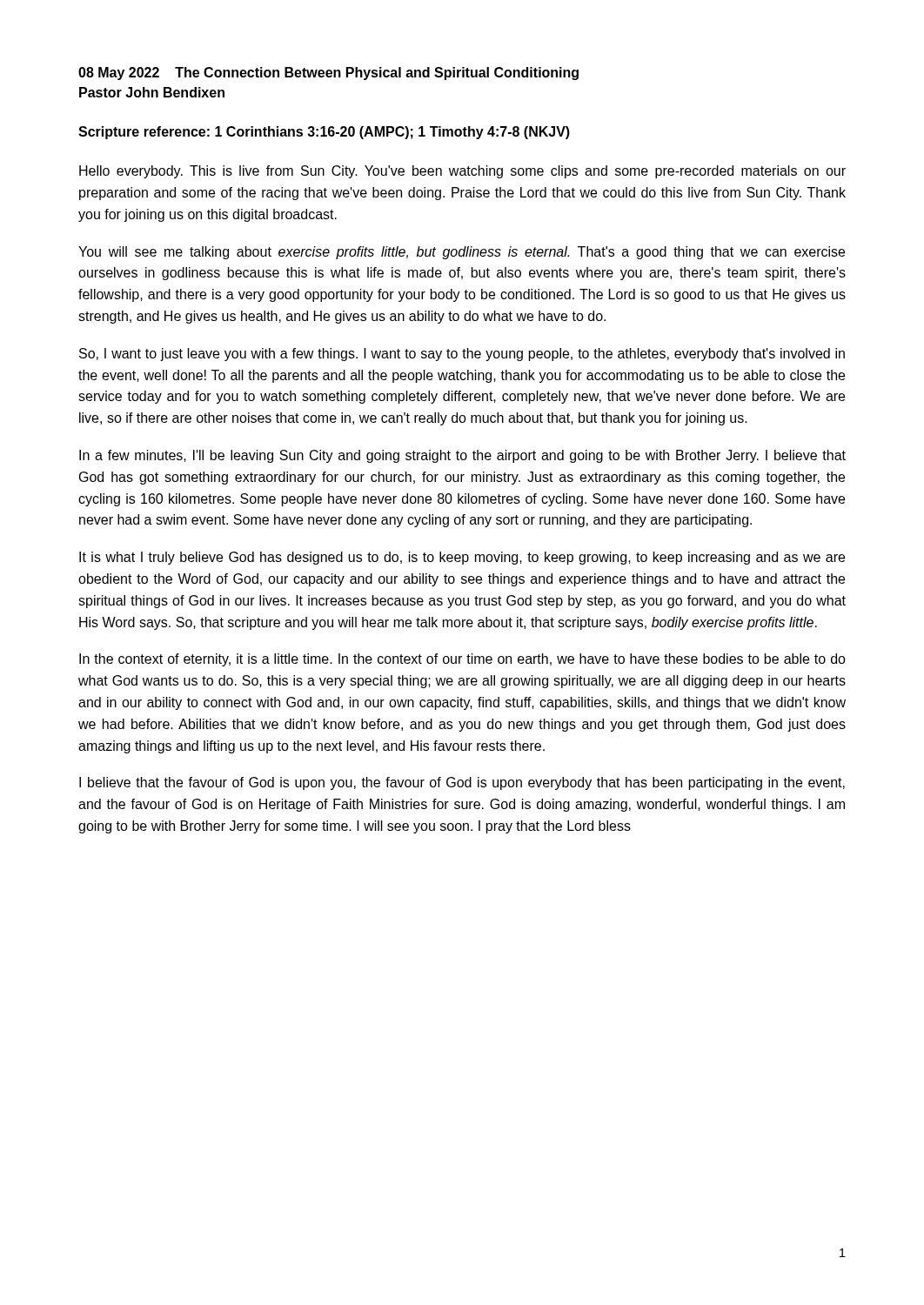
Task: Click the section header that begins "Scripture reference: 1 Corinthians 3:16-20 (AMPC);"
Action: pyautogui.click(x=462, y=133)
